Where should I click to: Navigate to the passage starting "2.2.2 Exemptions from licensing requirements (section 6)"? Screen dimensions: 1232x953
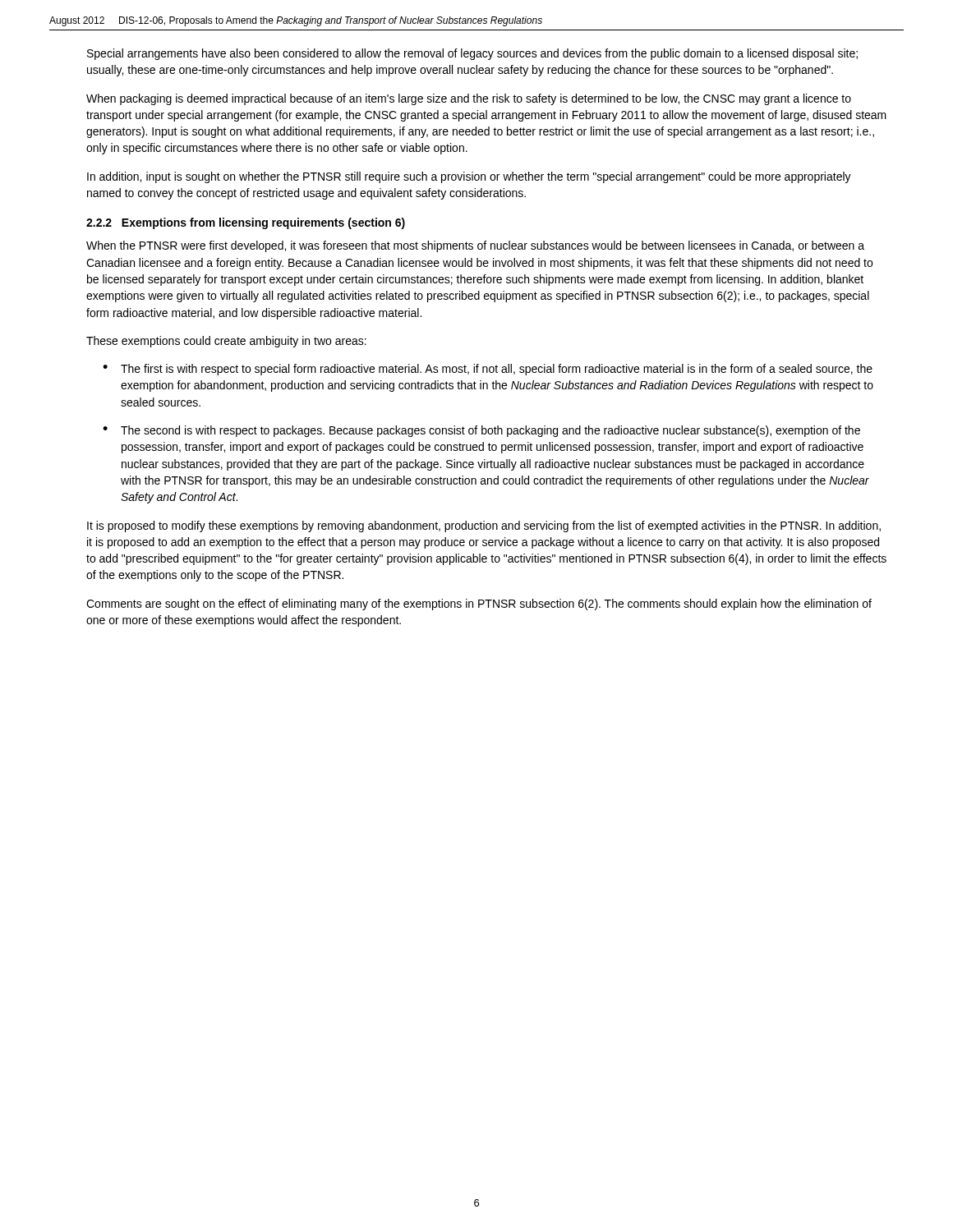[x=246, y=223]
